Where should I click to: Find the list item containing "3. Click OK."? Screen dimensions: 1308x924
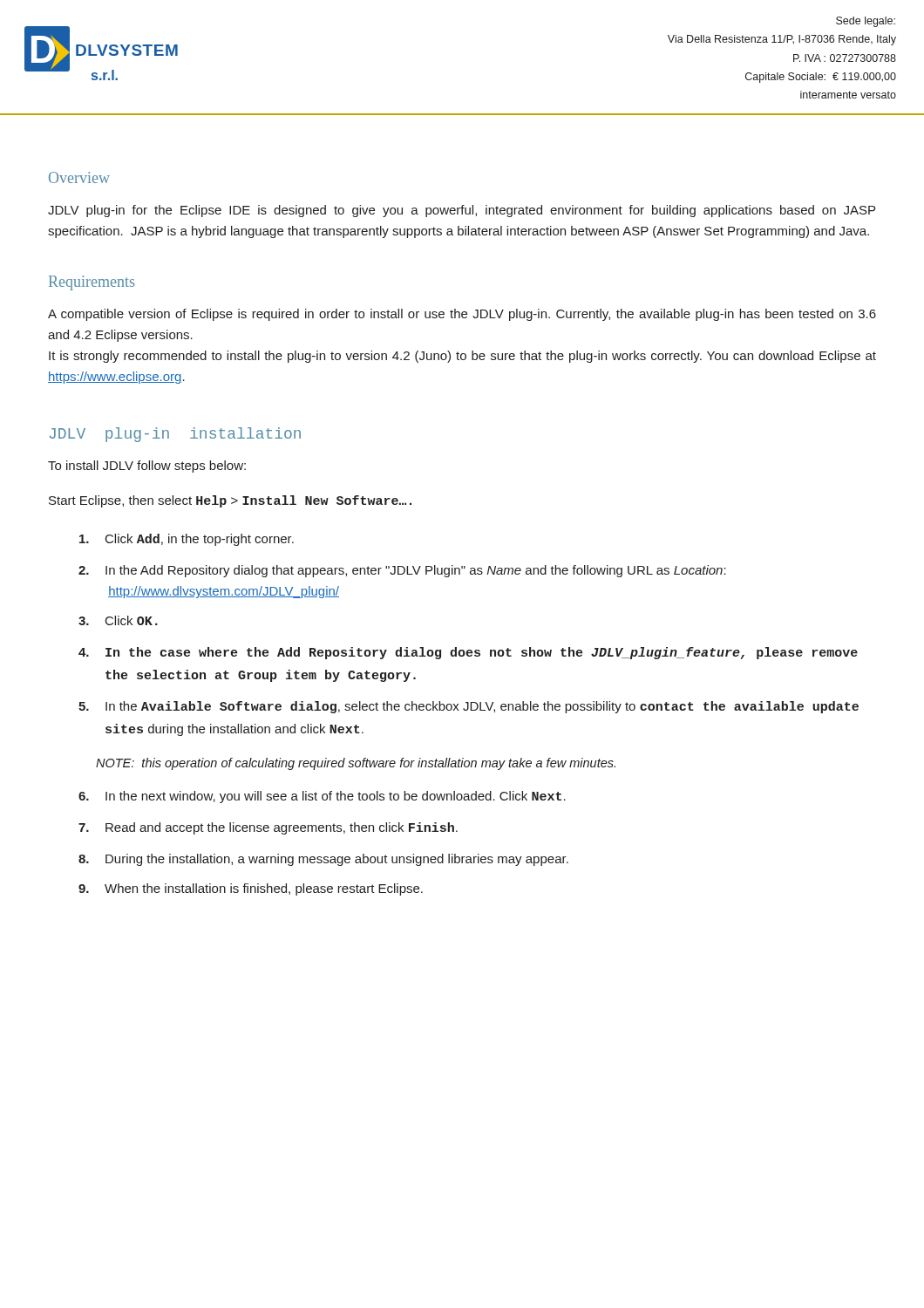pos(119,622)
